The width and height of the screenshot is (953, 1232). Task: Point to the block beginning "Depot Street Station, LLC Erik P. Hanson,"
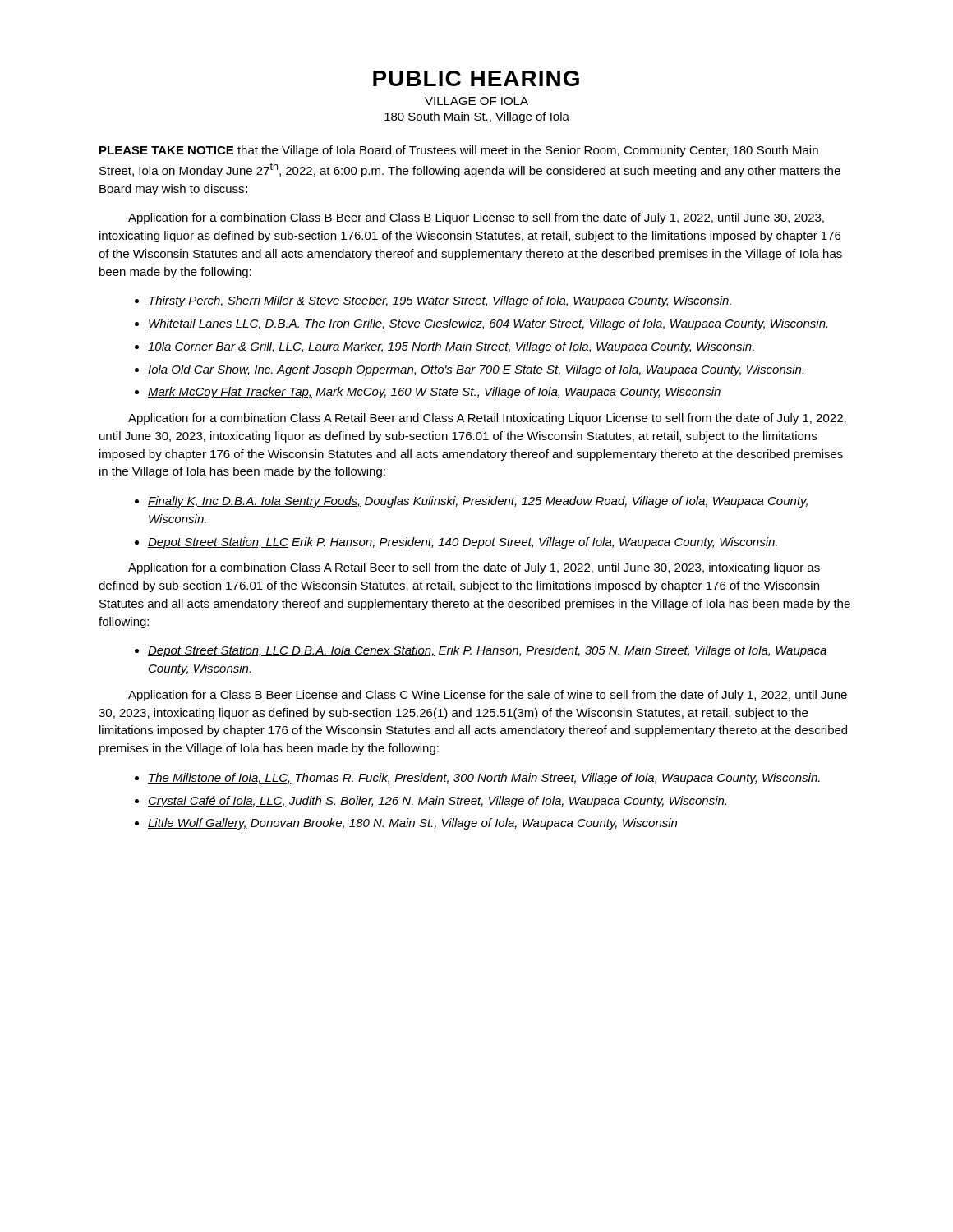pyautogui.click(x=463, y=541)
